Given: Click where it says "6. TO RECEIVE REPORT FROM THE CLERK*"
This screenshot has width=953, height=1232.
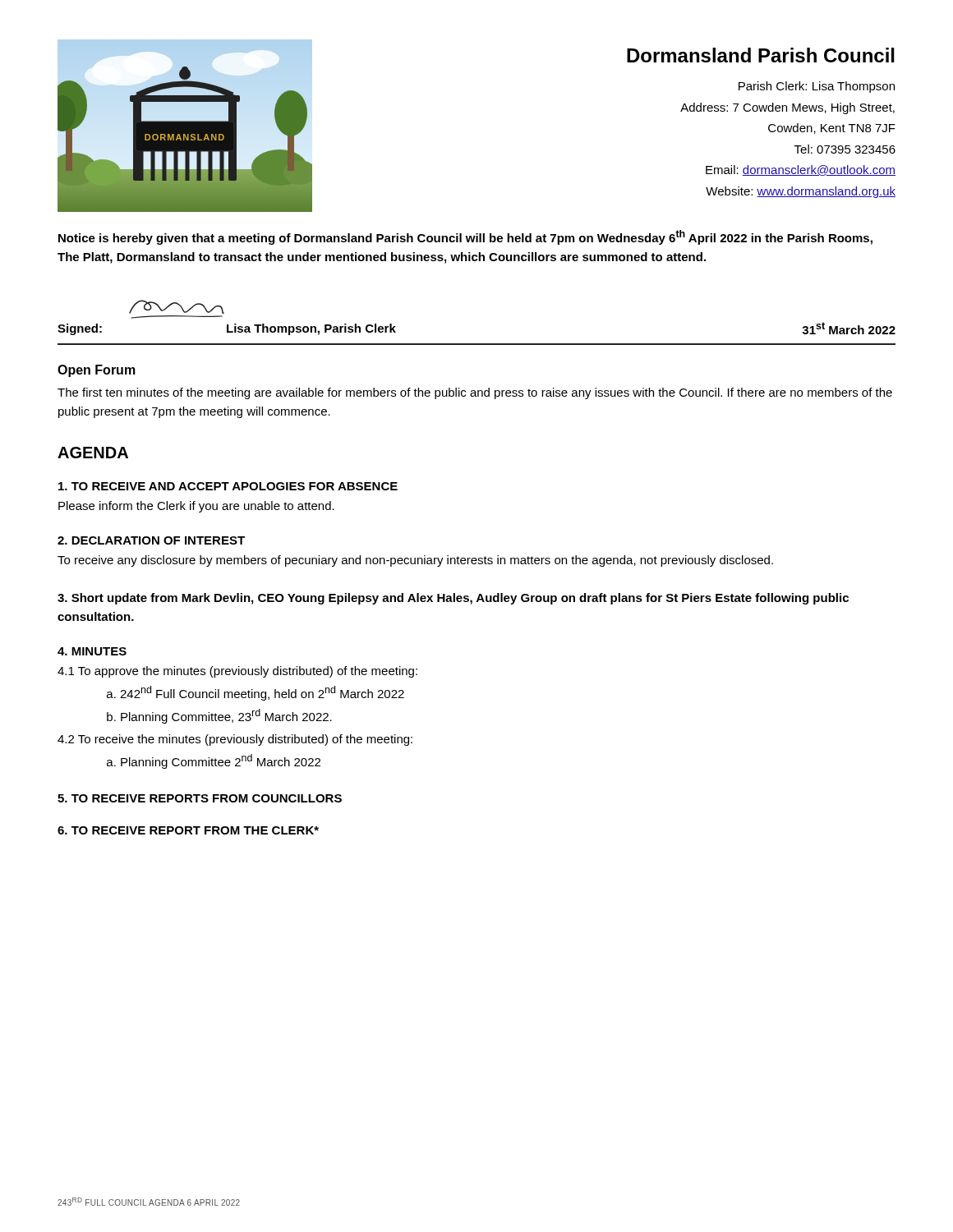Looking at the screenshot, I should pyautogui.click(x=188, y=830).
